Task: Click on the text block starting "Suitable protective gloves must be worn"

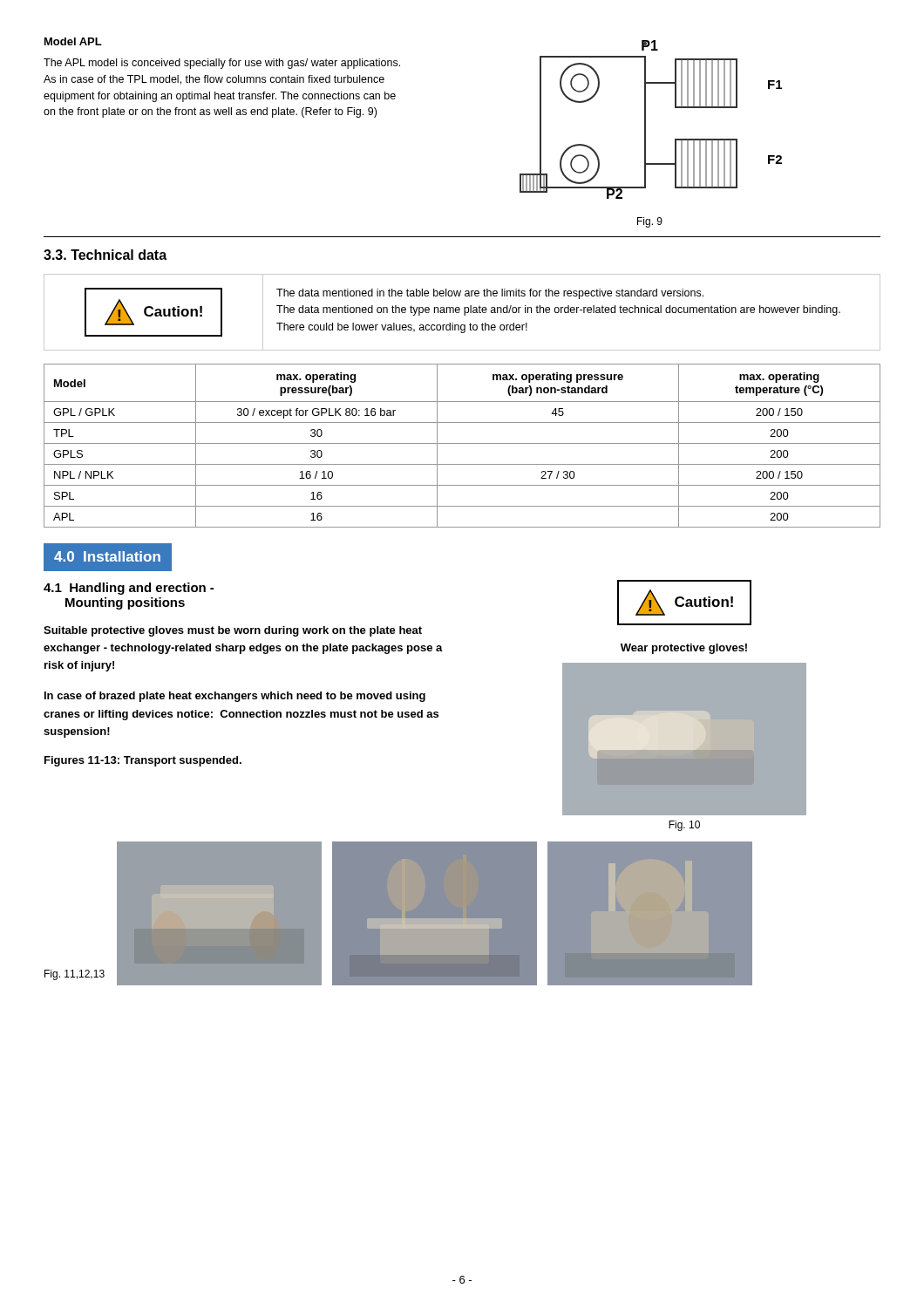Action: pyautogui.click(x=243, y=648)
